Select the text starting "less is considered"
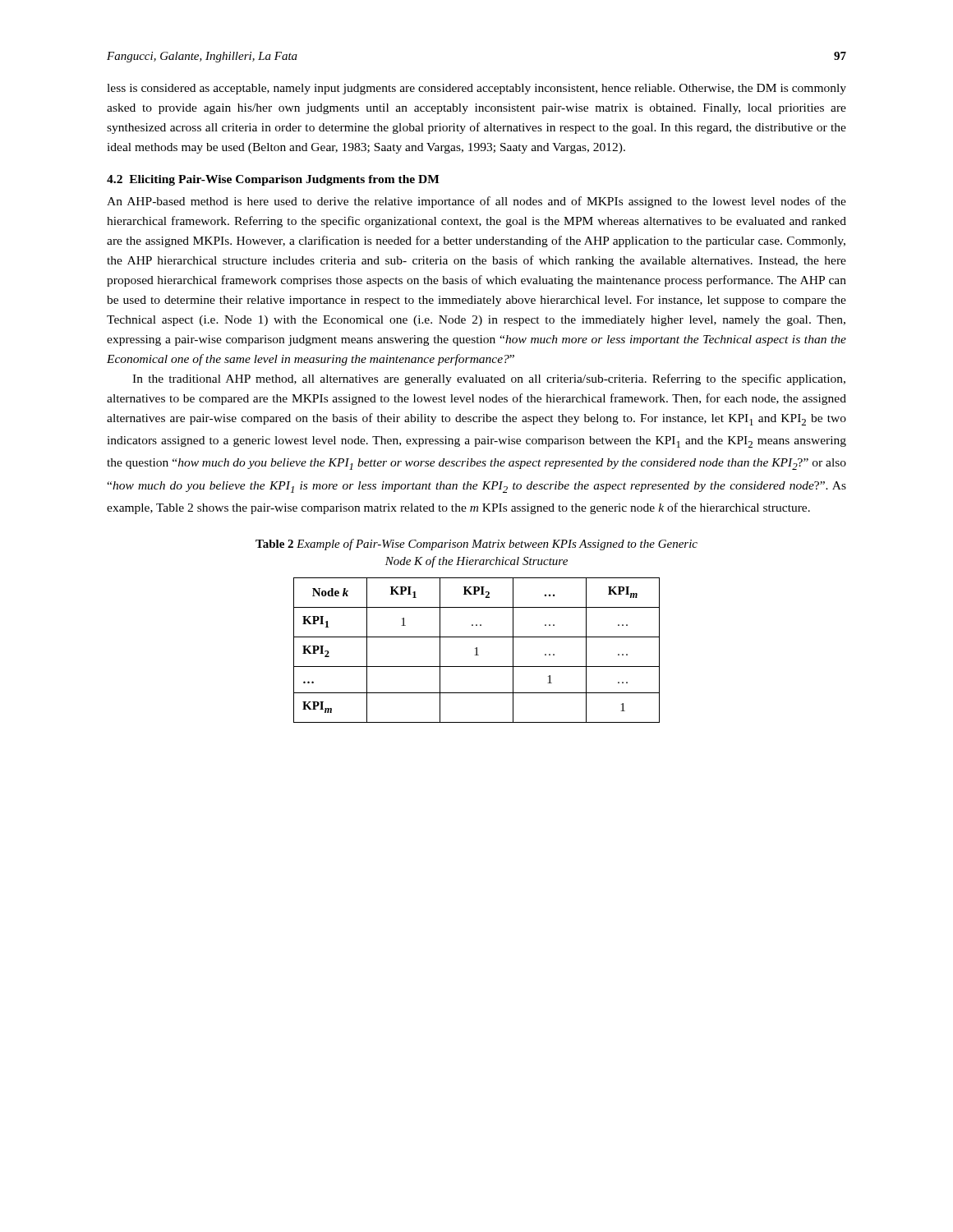Screen dimensions: 1232x953 click(476, 117)
